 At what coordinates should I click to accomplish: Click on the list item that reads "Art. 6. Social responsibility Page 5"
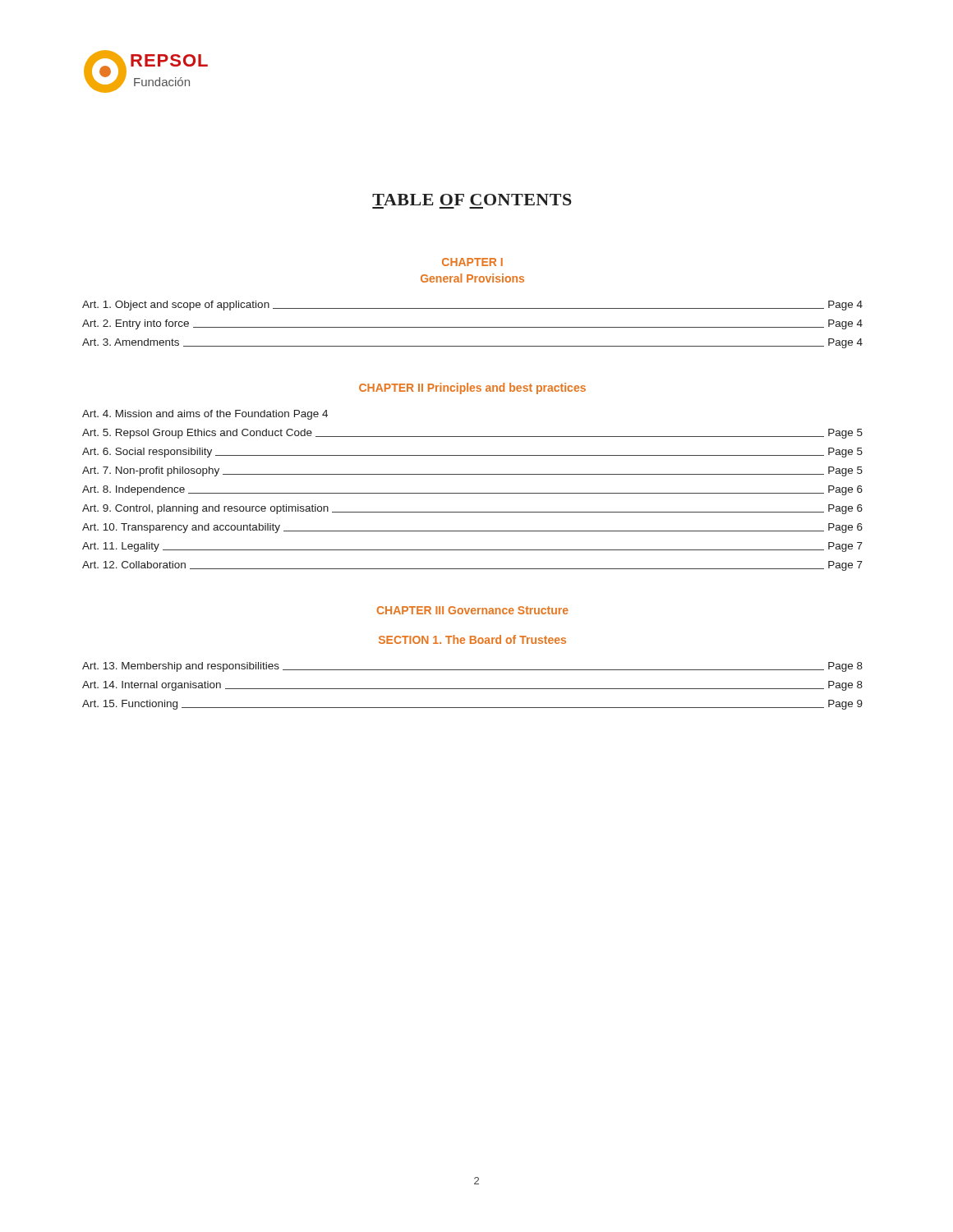coord(472,451)
